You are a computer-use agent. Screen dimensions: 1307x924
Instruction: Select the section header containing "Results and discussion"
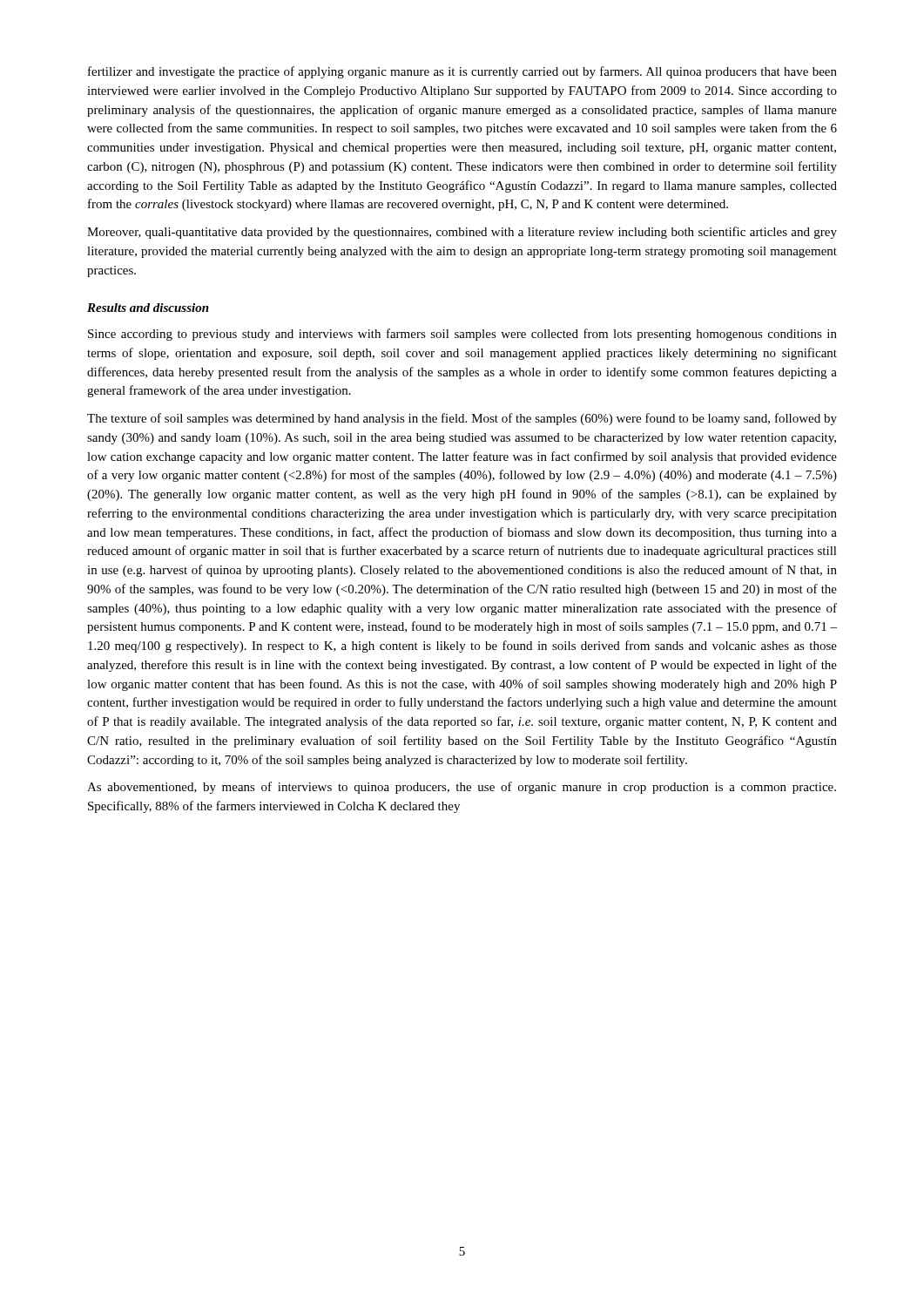coord(148,308)
